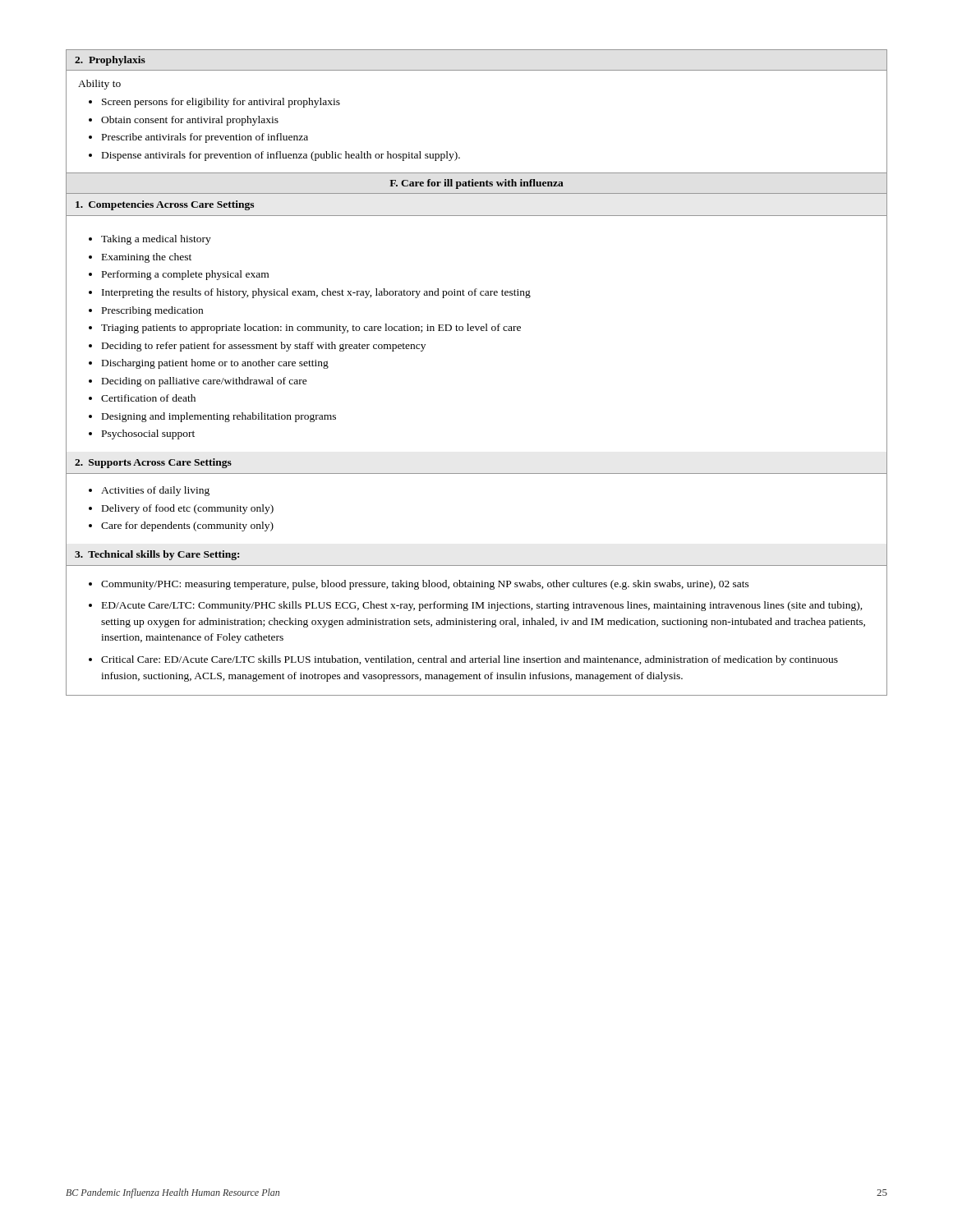Select the section header containing "3. Technical skills by Care Setting:"
Screen dimensions: 1232x953
[157, 554]
